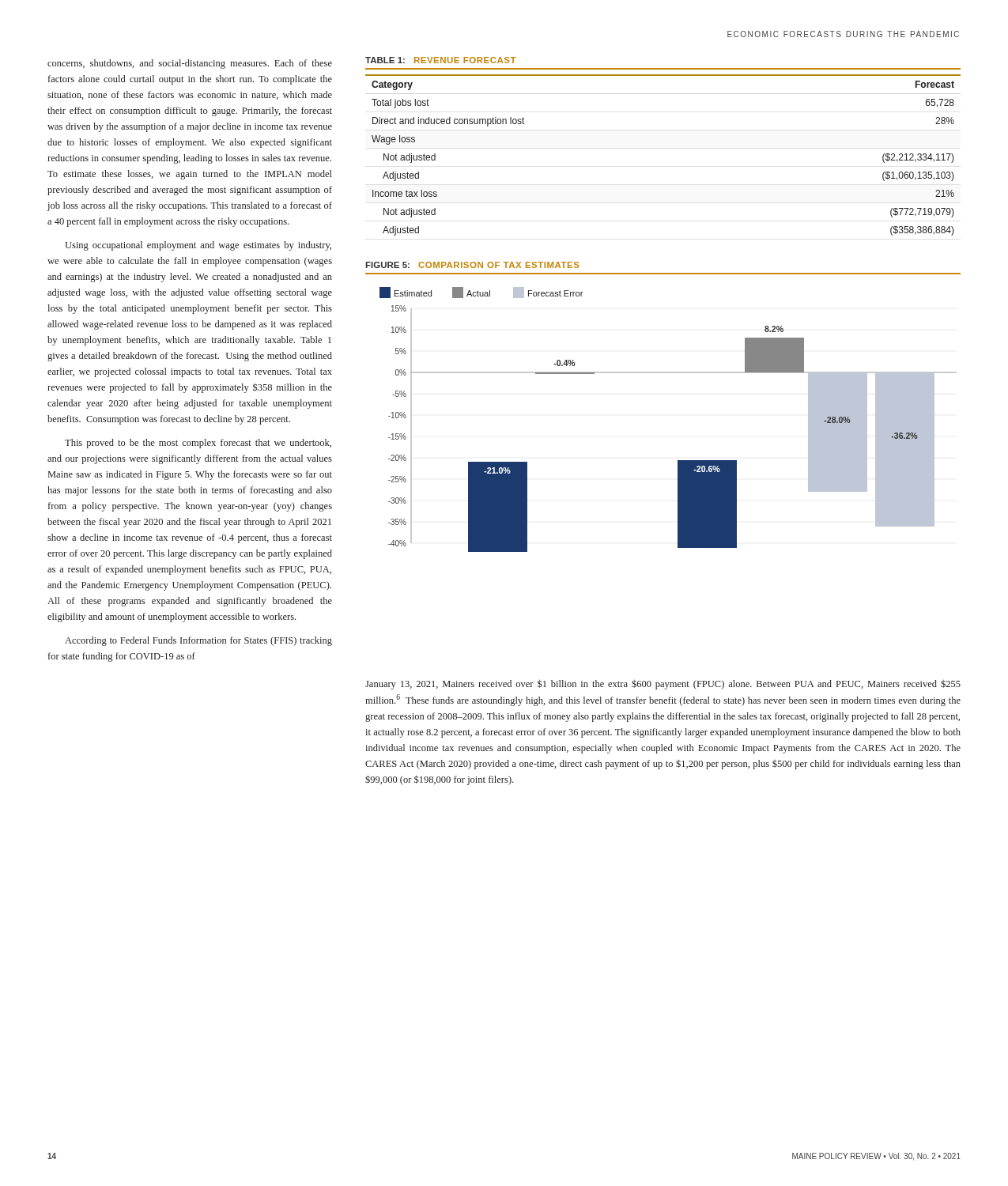
Task: Locate the table with the text "Wage loss"
Action: tap(663, 157)
